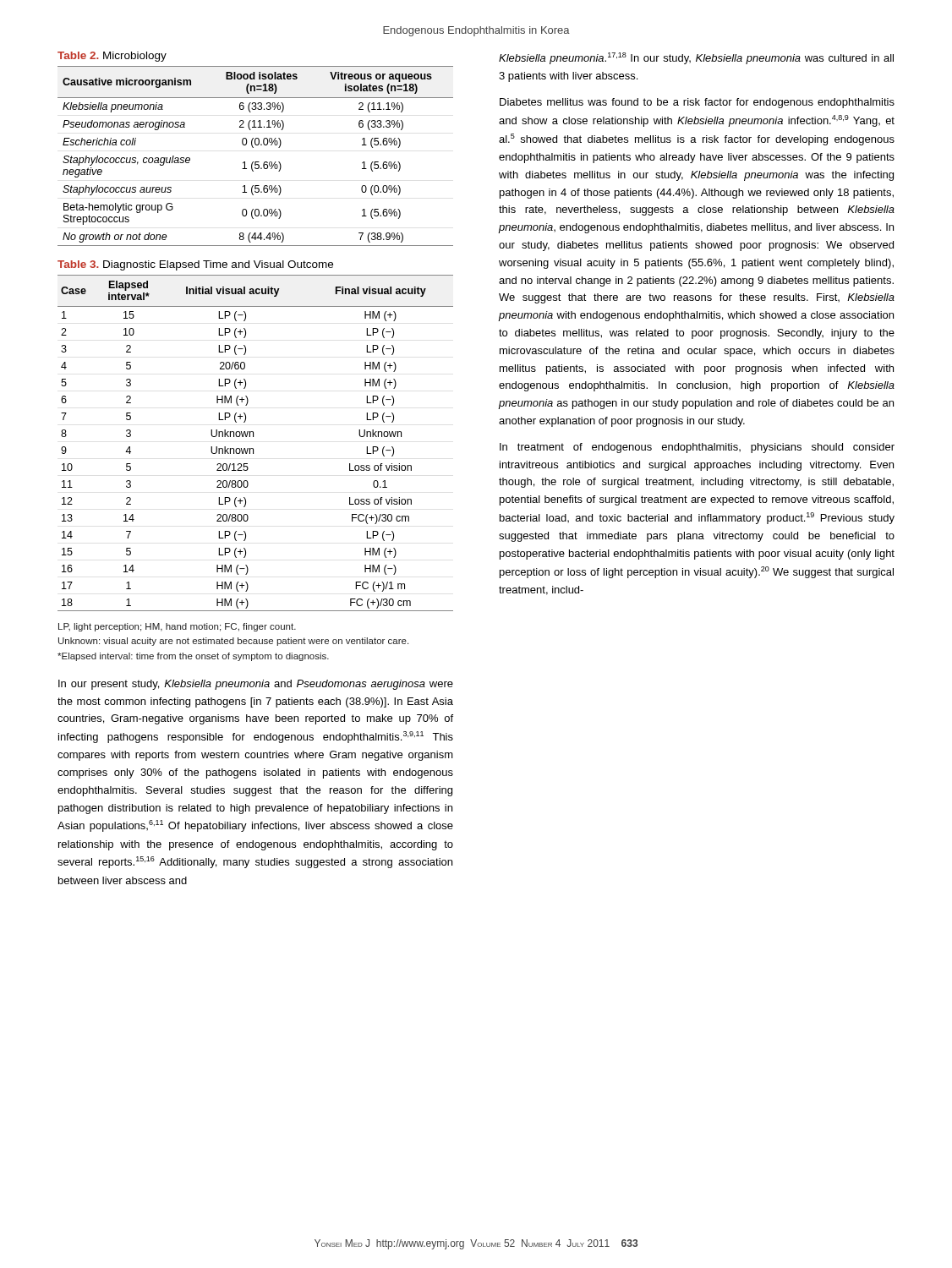Select the table that reads "6 (33.3%)"
This screenshot has height=1268, width=952.
[x=255, y=156]
